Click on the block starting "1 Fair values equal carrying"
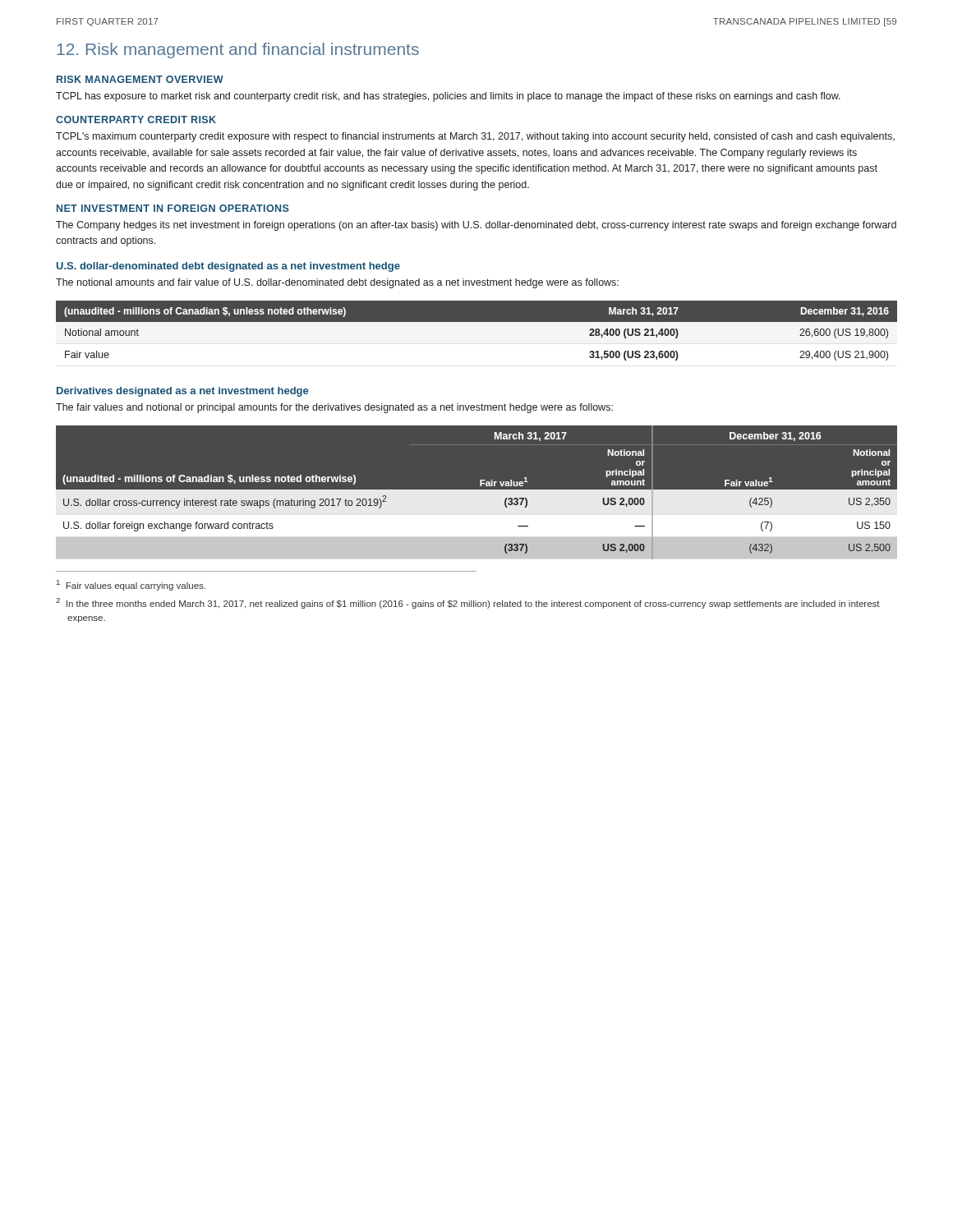 click(x=476, y=598)
